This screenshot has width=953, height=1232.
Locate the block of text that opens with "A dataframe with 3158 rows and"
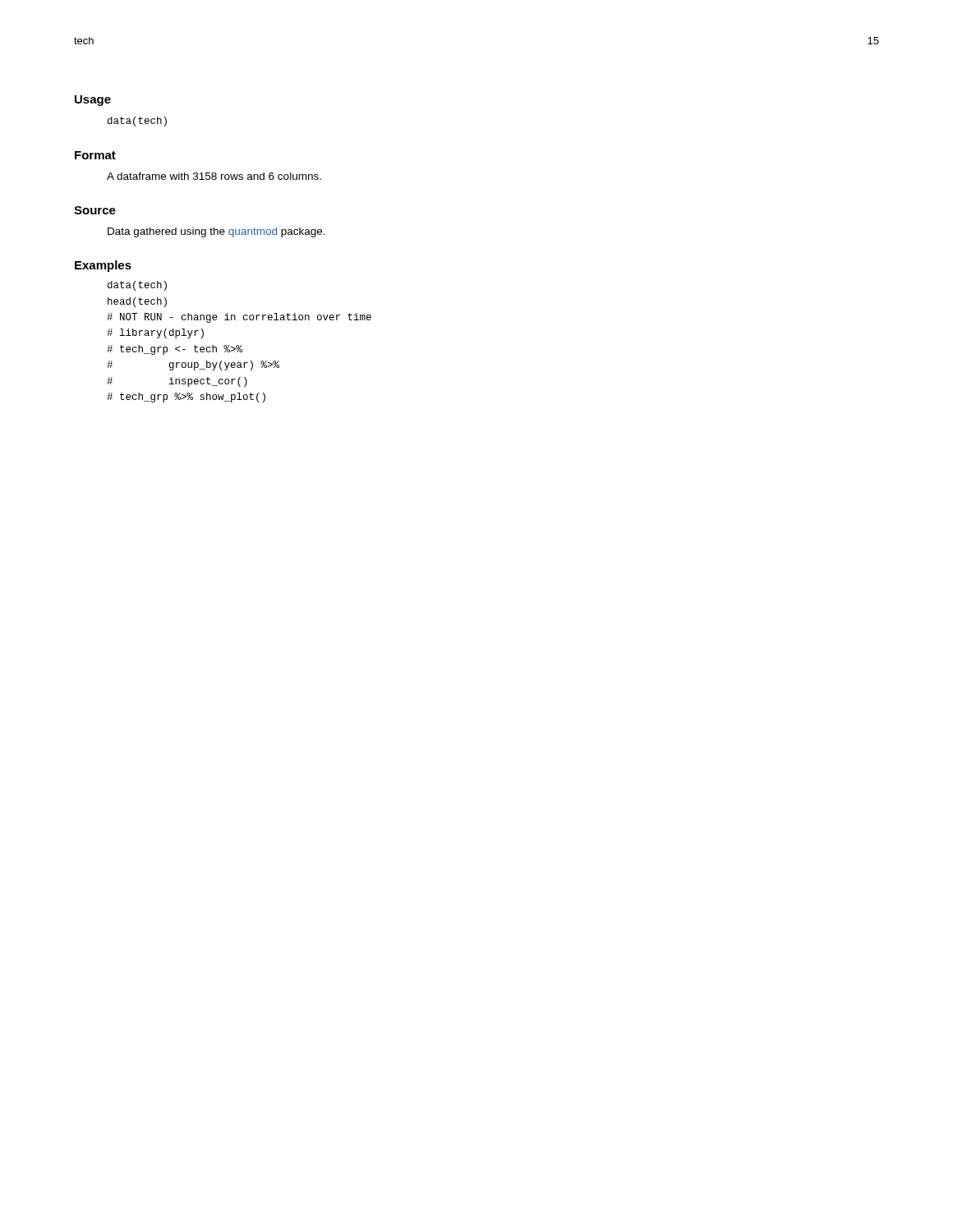(214, 176)
